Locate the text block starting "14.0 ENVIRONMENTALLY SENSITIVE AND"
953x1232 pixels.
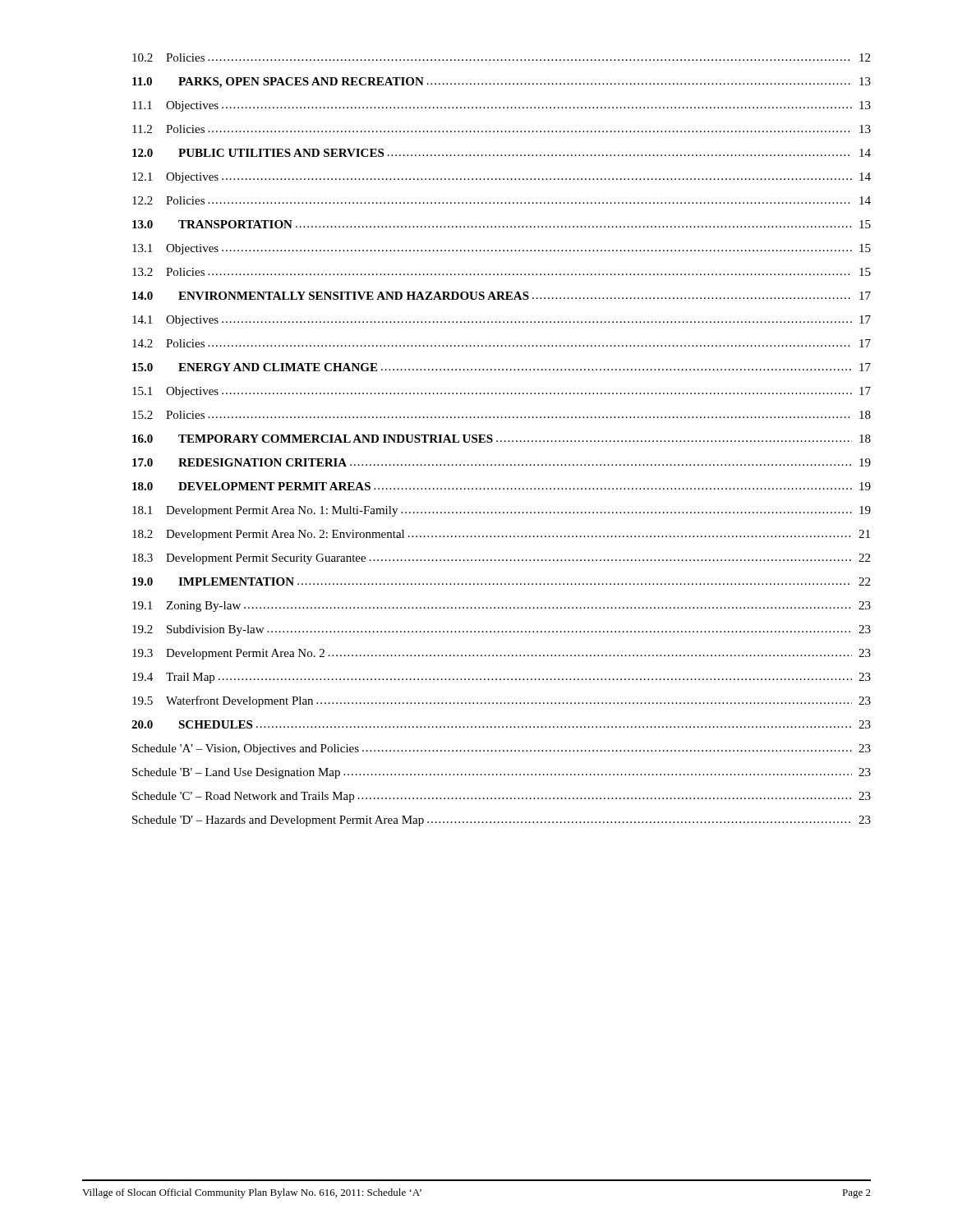501,296
